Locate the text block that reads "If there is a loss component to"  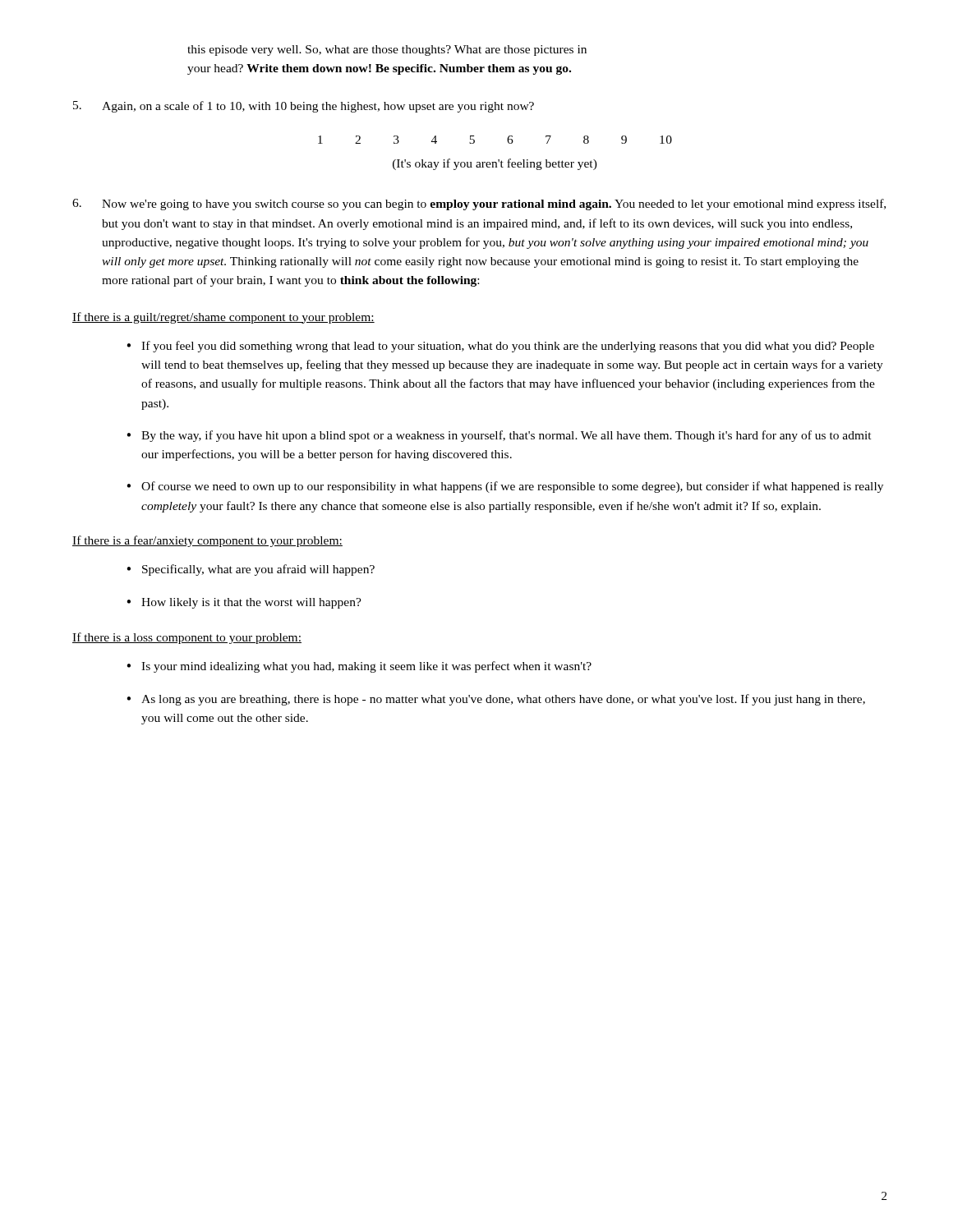[x=187, y=638]
